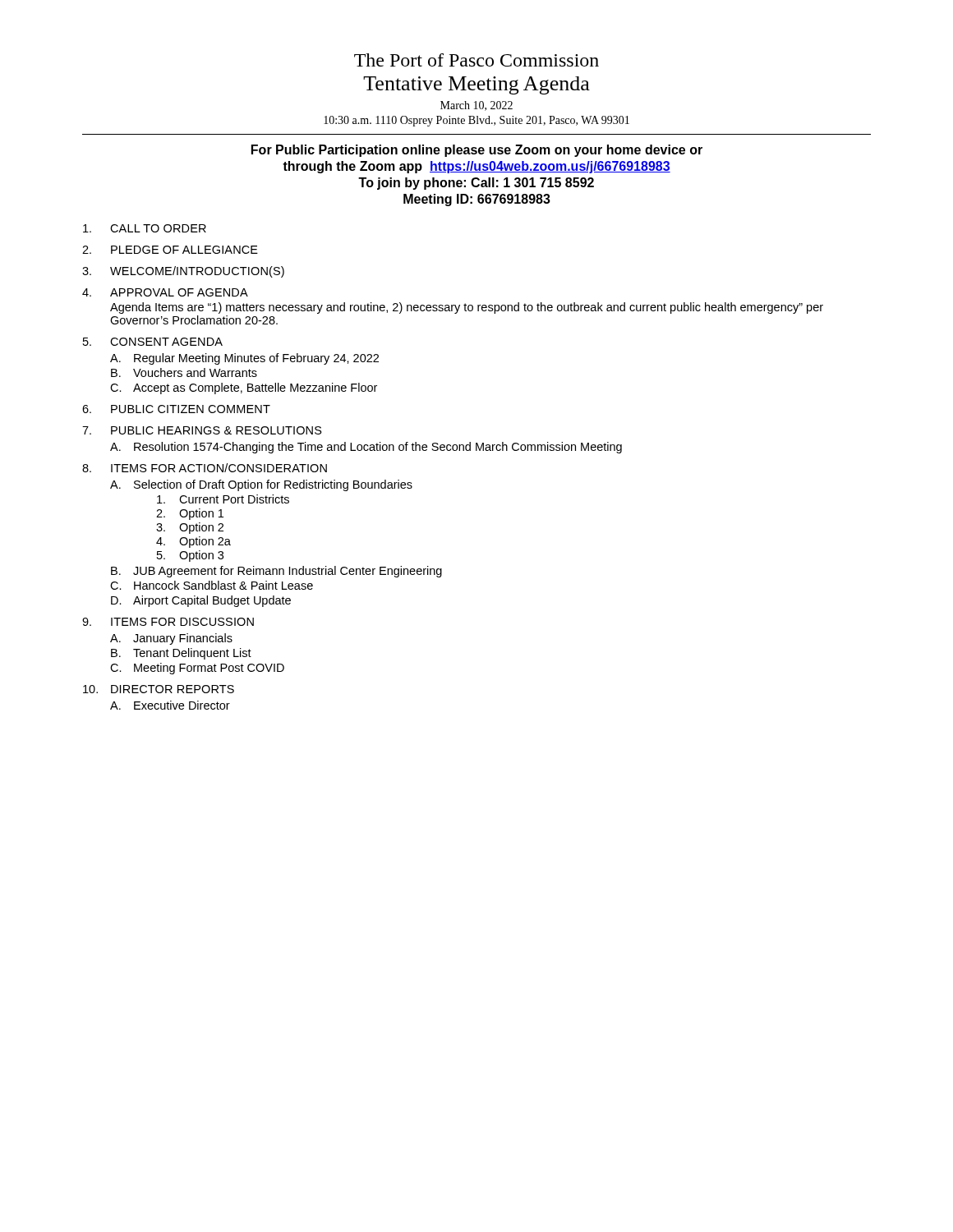Find the list item with the text "7. PUBLIC HEARINGS"

(476, 439)
